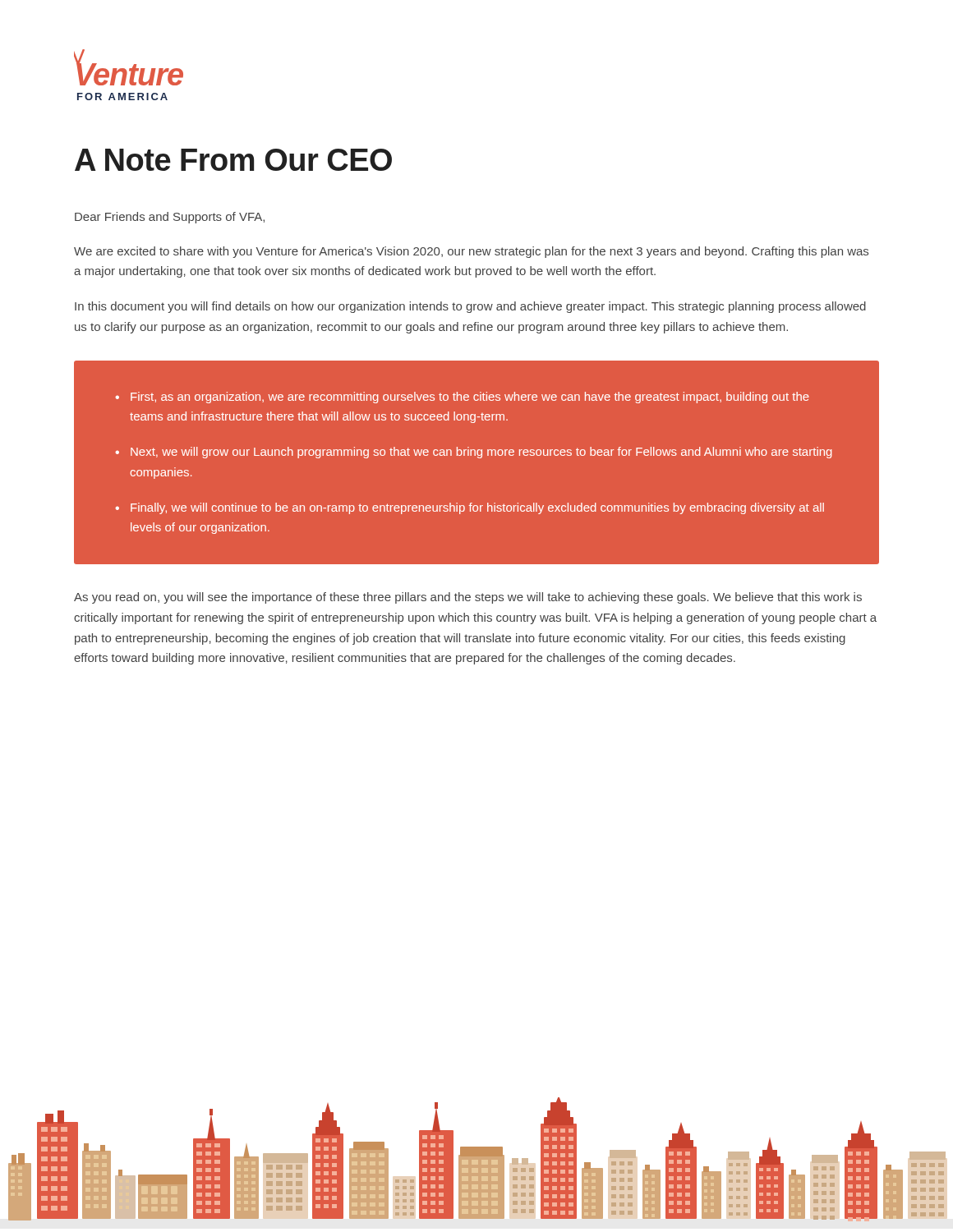Locate the text starting "Next, we will grow our Launch programming"
The width and height of the screenshot is (953, 1232).
[481, 462]
